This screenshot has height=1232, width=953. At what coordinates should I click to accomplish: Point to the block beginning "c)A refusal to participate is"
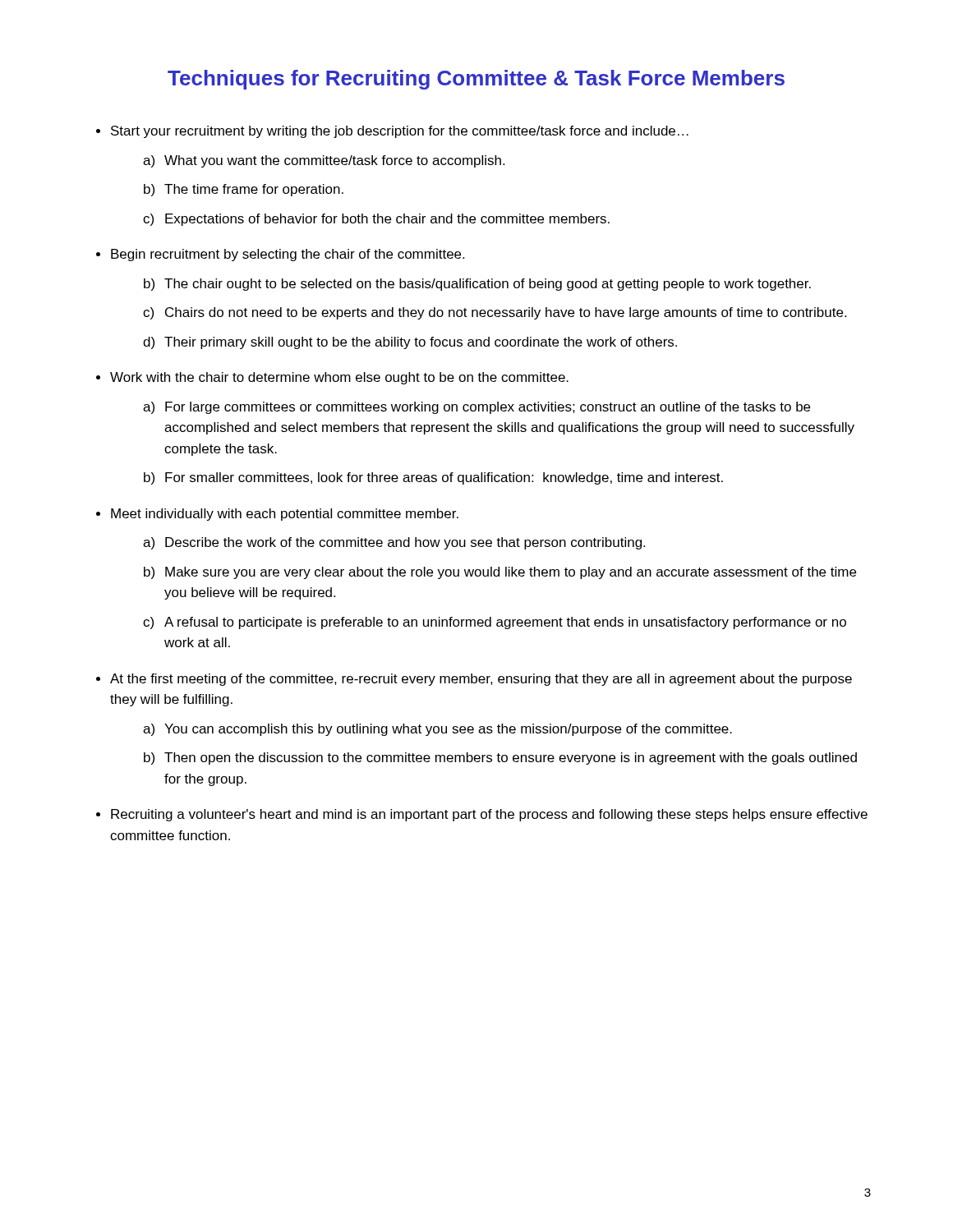point(505,632)
